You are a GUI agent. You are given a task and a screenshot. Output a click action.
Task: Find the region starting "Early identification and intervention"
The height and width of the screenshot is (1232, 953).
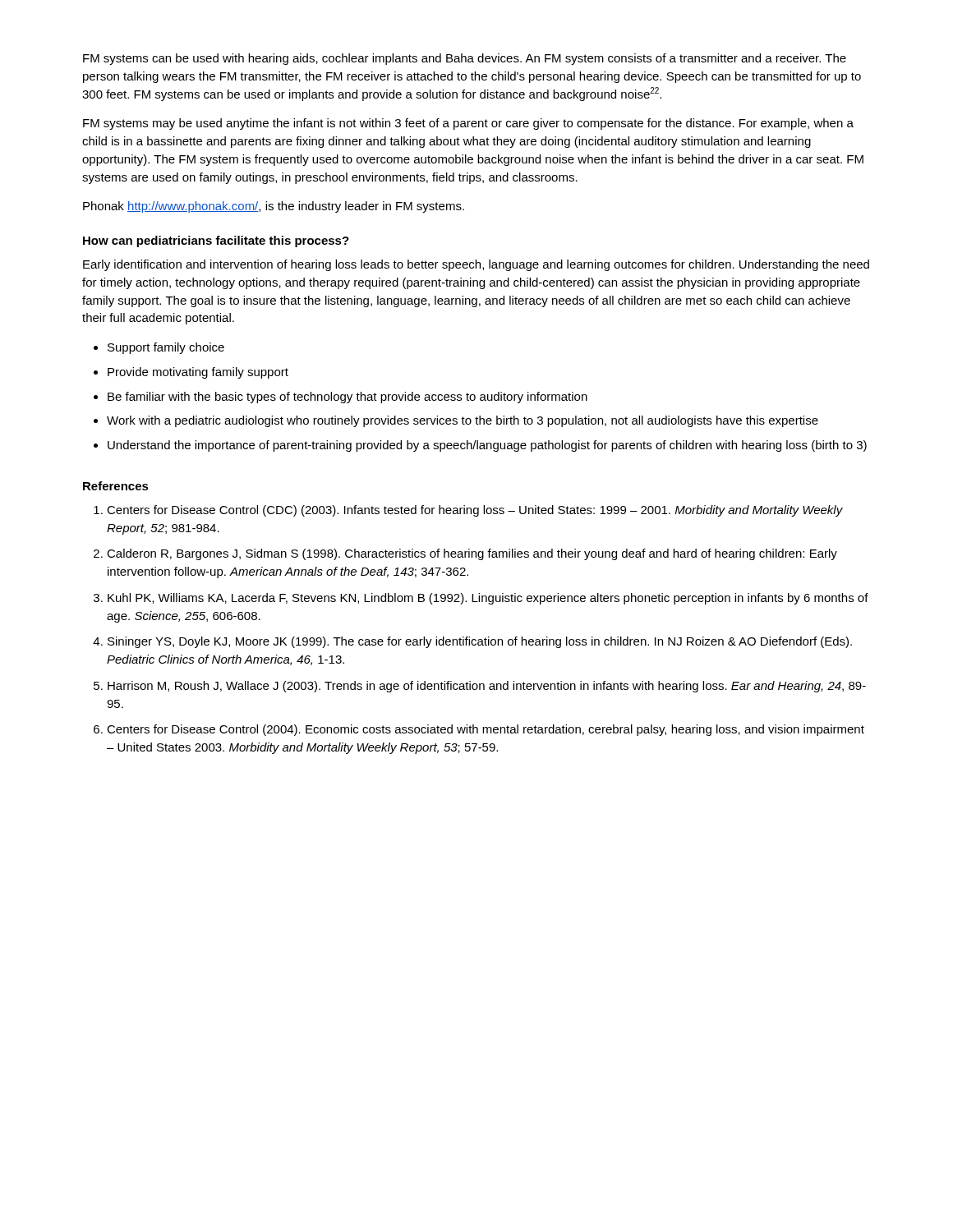pyautogui.click(x=476, y=291)
